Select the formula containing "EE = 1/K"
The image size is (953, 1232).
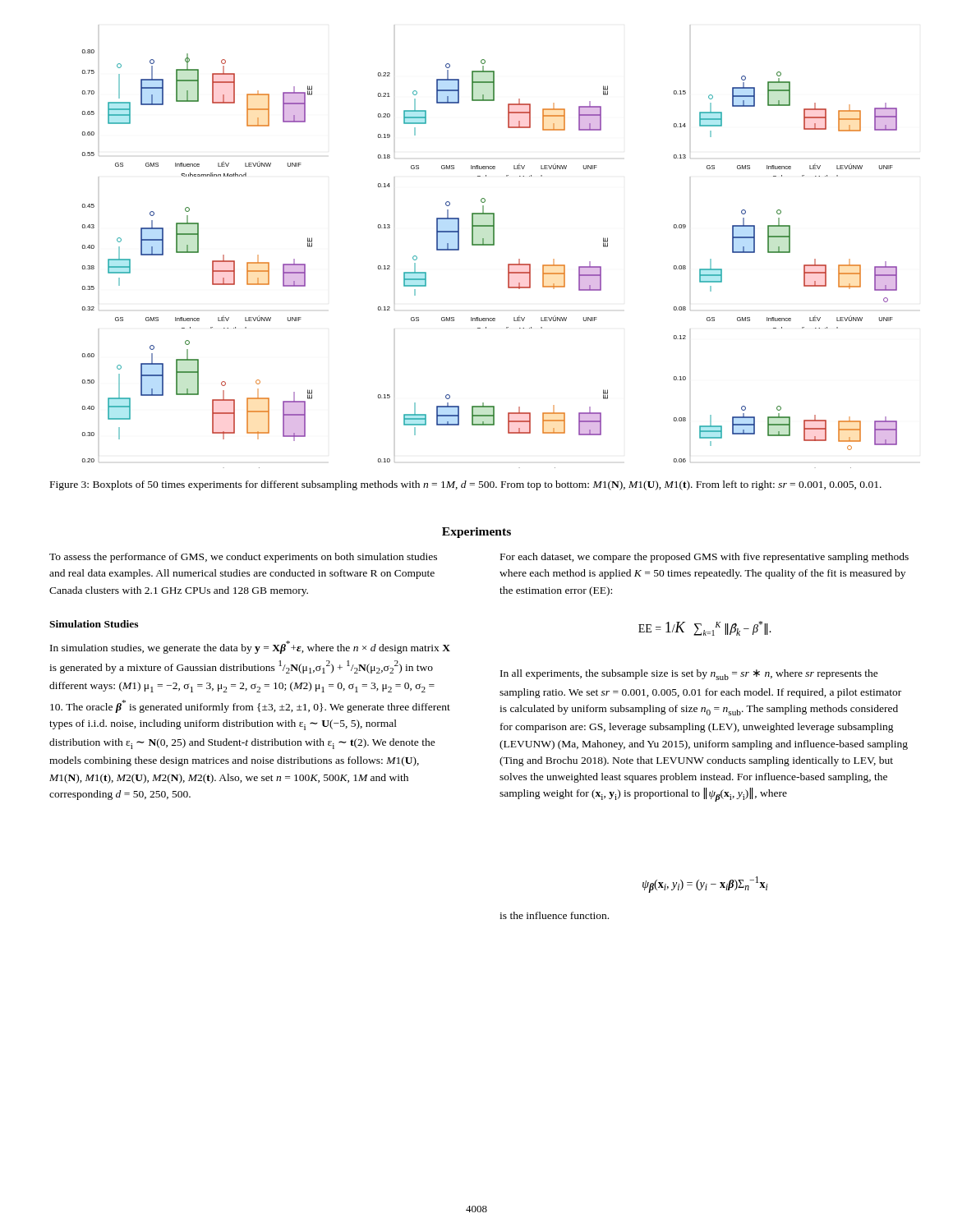click(x=705, y=629)
